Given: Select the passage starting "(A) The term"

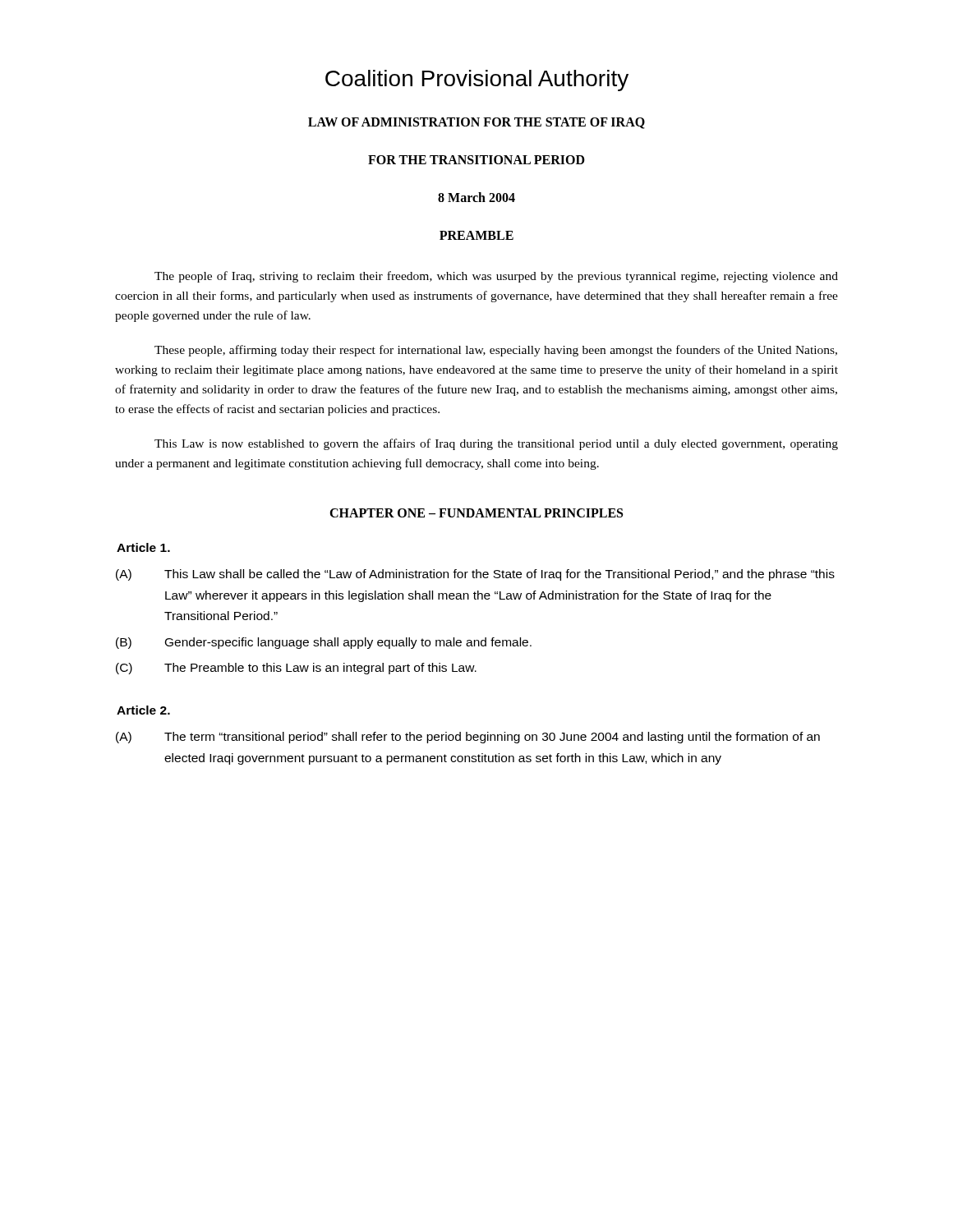Looking at the screenshot, I should click(476, 747).
